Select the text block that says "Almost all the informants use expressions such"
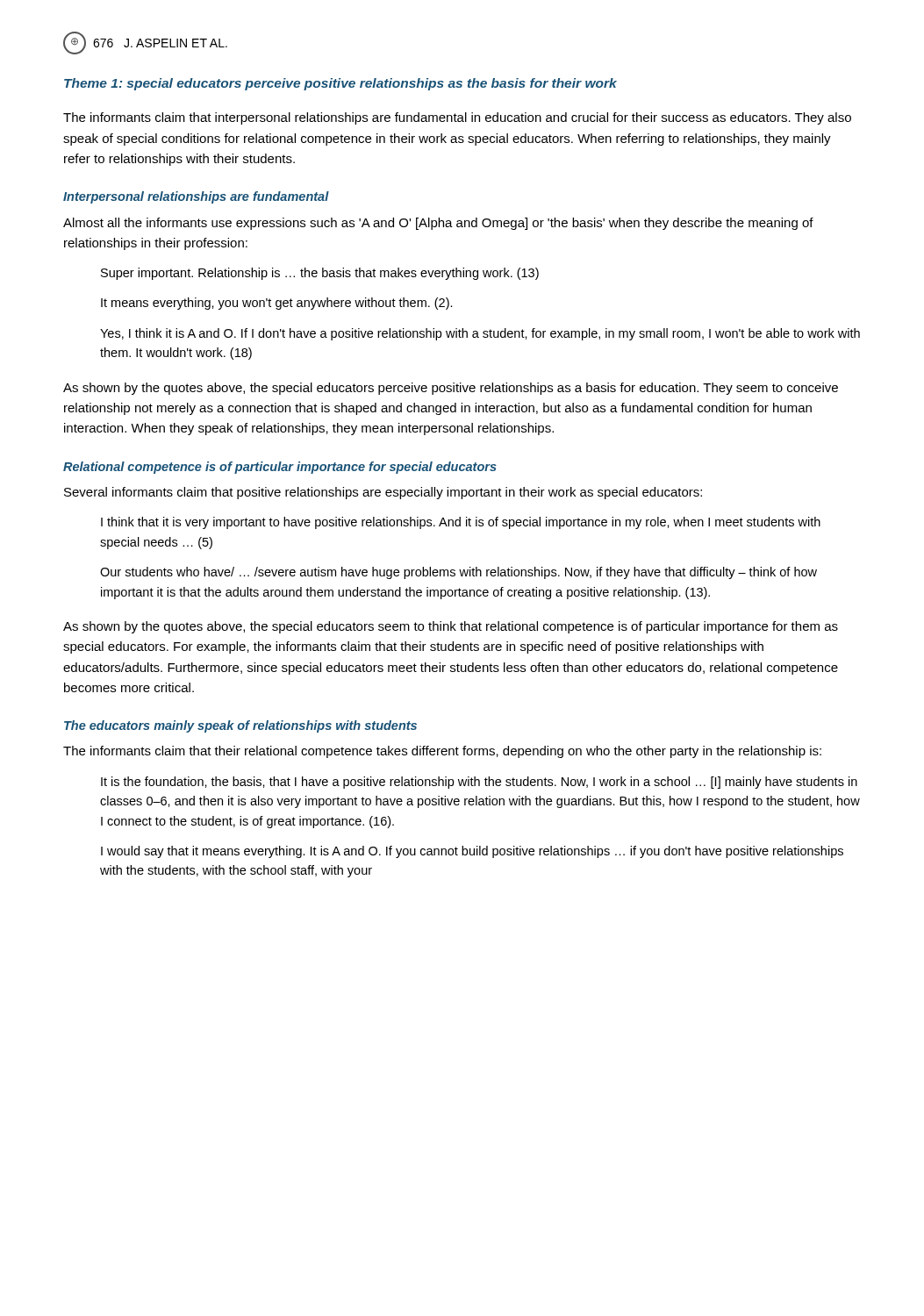This screenshot has width=924, height=1316. (x=438, y=232)
